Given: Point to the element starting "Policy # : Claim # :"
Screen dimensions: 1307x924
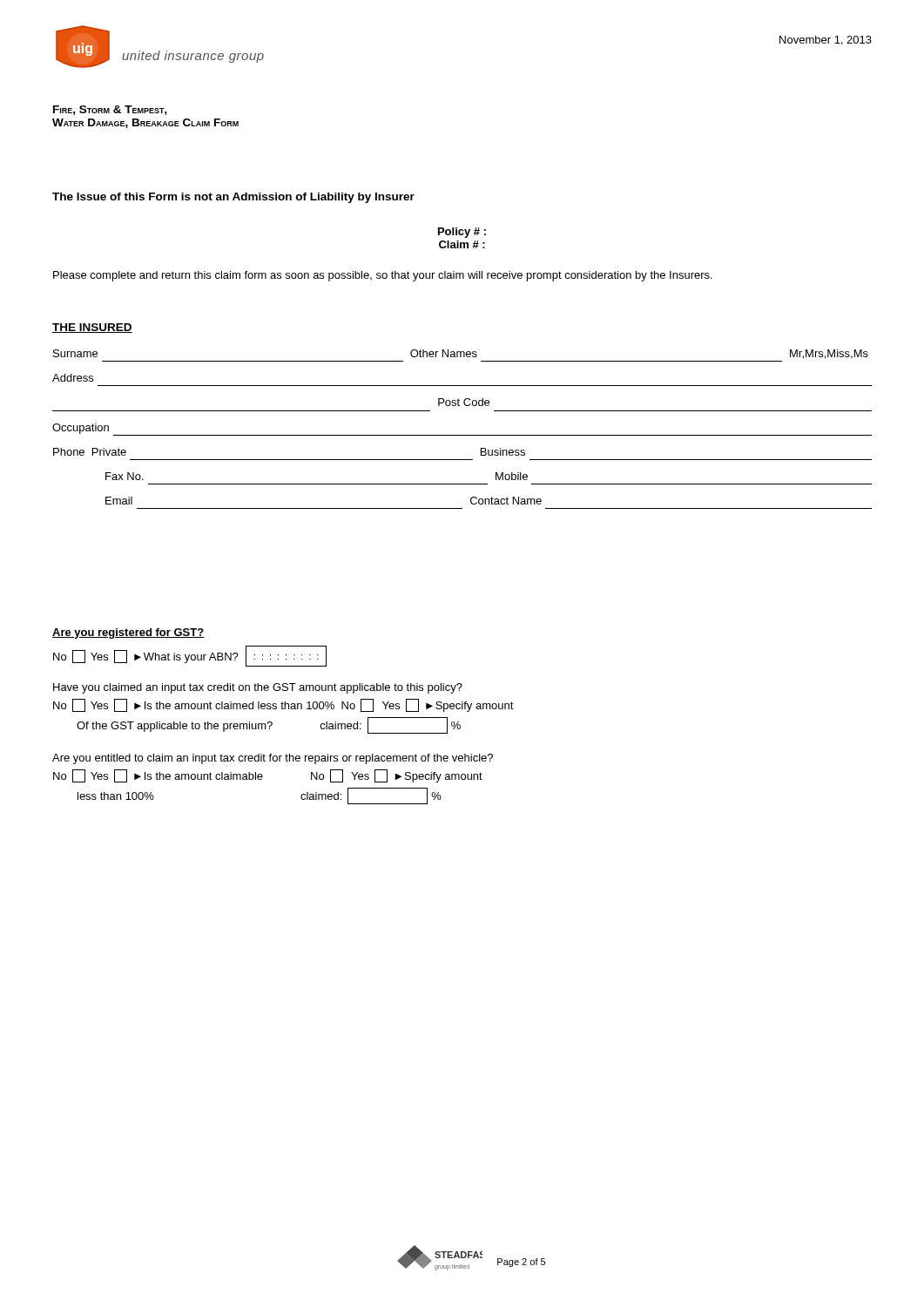Looking at the screenshot, I should (462, 238).
